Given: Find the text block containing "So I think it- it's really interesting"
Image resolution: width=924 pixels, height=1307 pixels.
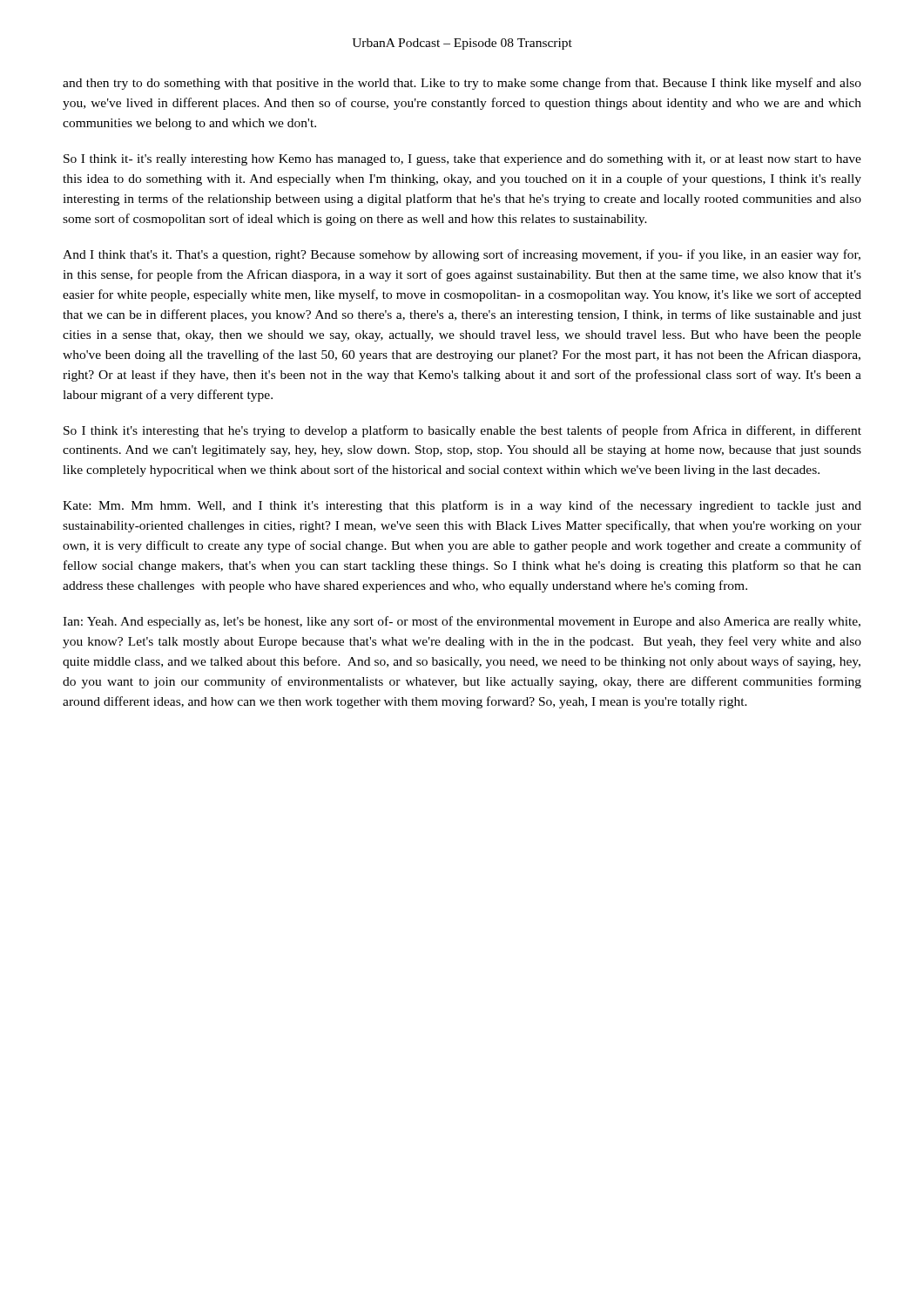Looking at the screenshot, I should coord(462,188).
